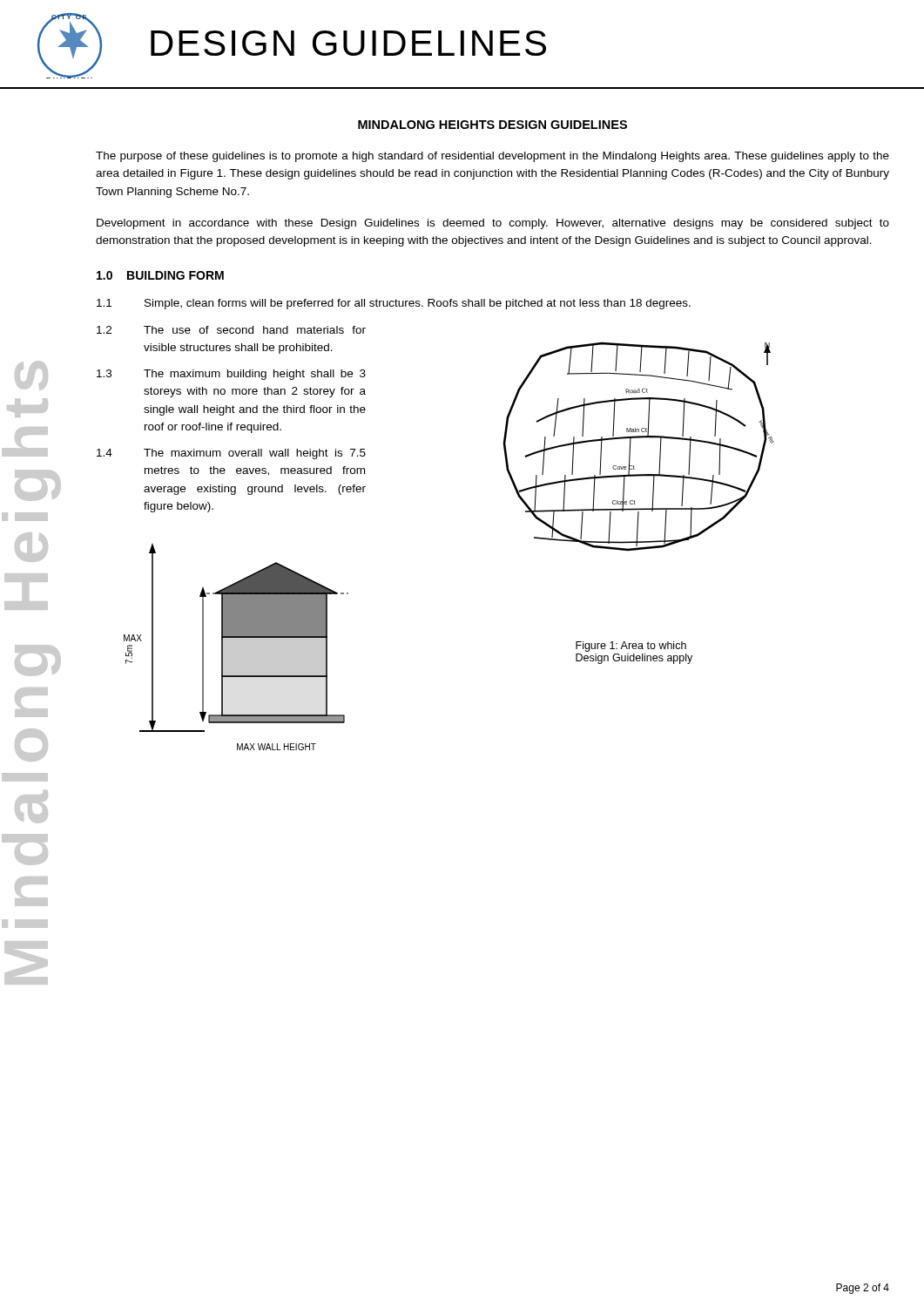
Task: Select the list item with the text "3 The maximum building height"
Action: (x=231, y=400)
